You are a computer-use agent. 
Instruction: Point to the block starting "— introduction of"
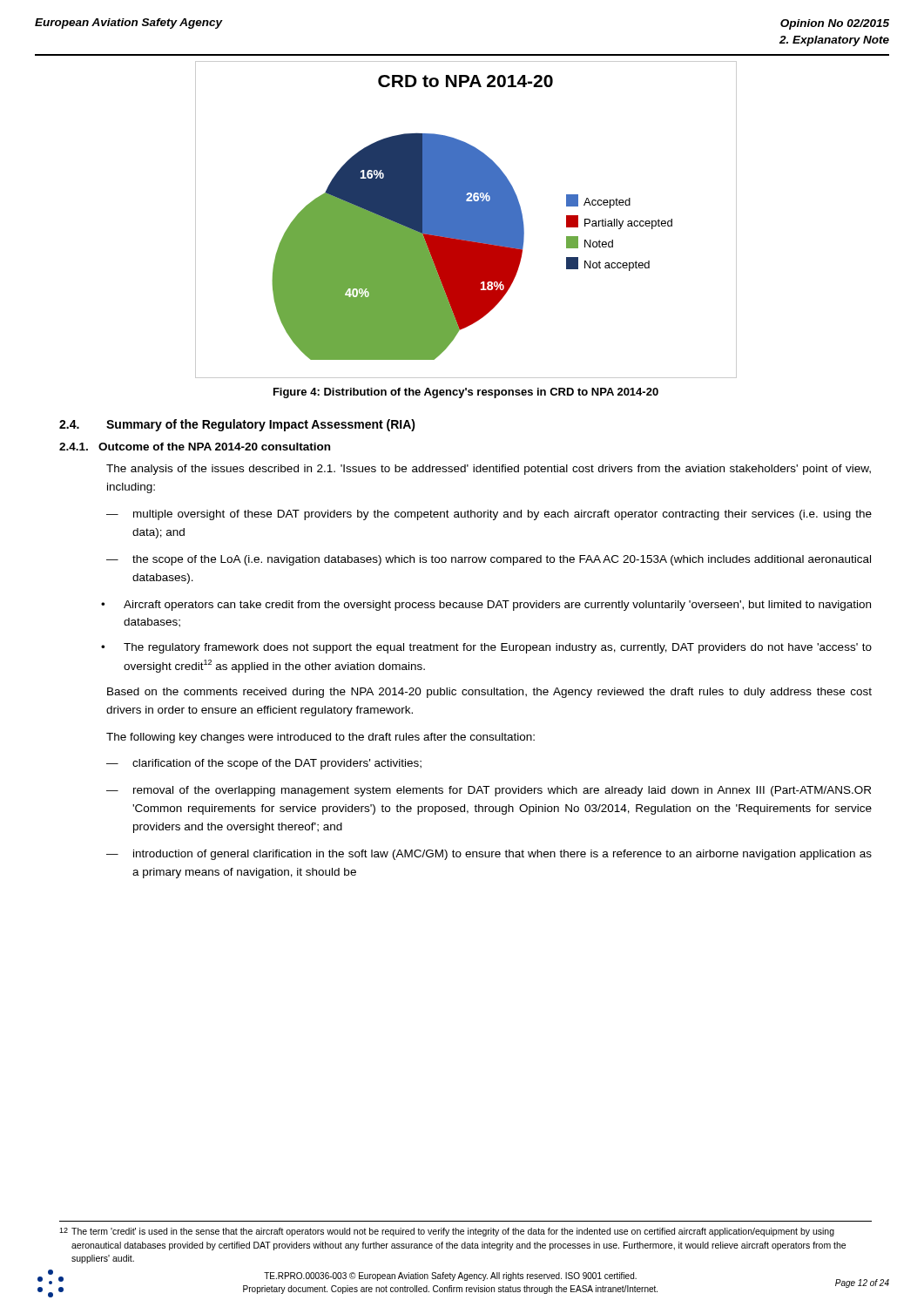[x=489, y=864]
